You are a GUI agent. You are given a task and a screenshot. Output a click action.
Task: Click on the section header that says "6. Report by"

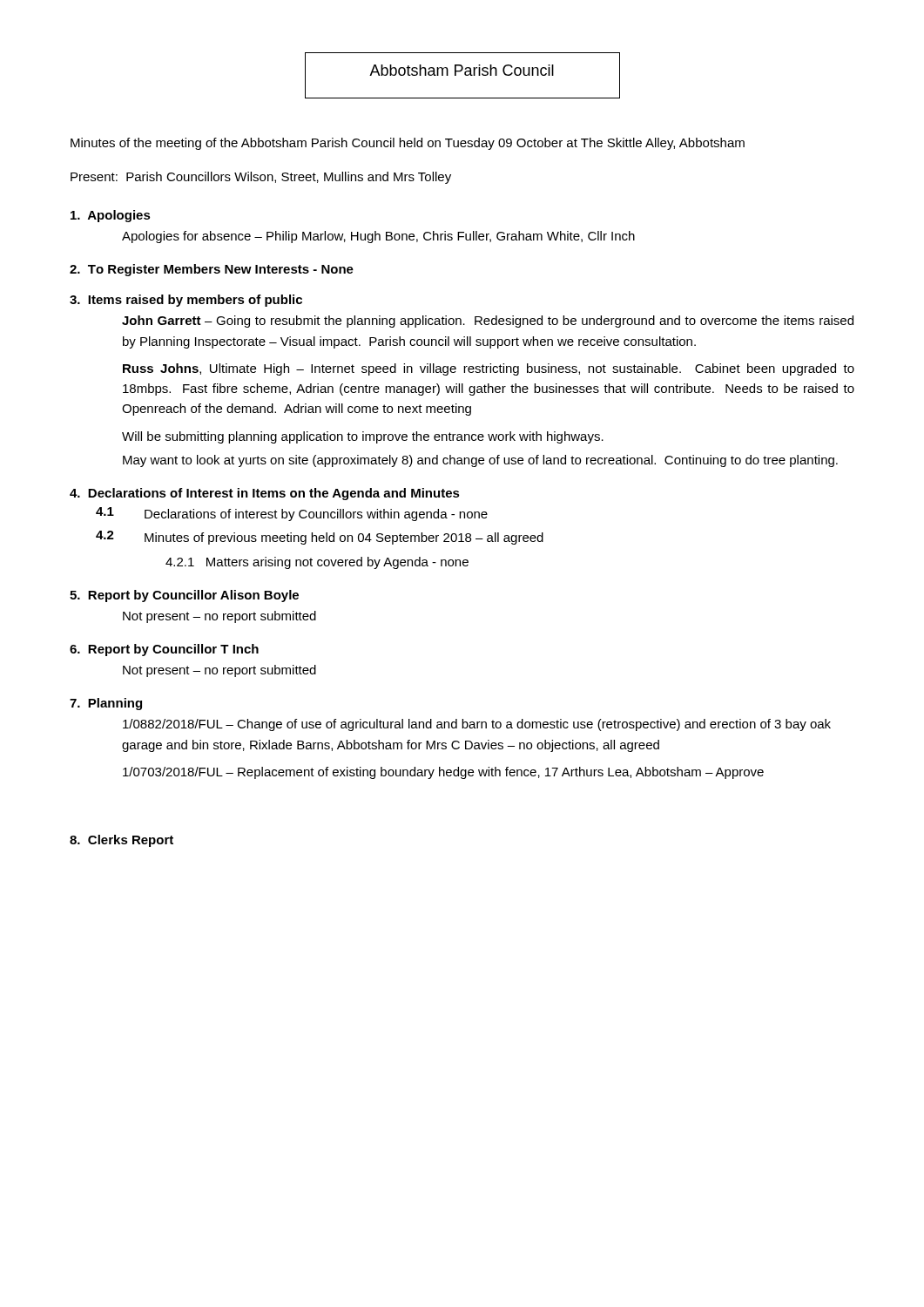pyautogui.click(x=164, y=649)
